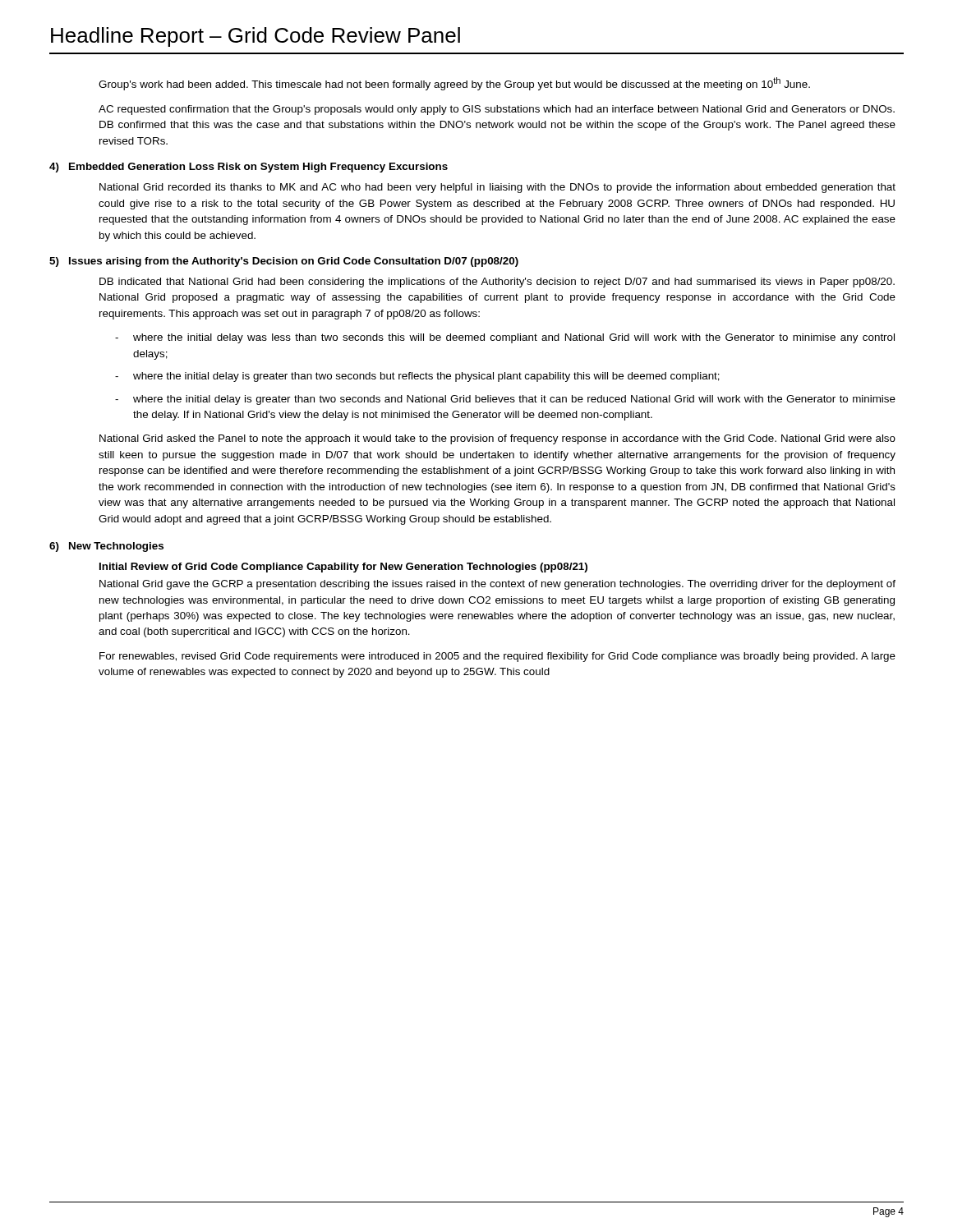Click on the region starting "AC requested confirmation that"
Screen dimensions: 1232x953
[x=497, y=125]
